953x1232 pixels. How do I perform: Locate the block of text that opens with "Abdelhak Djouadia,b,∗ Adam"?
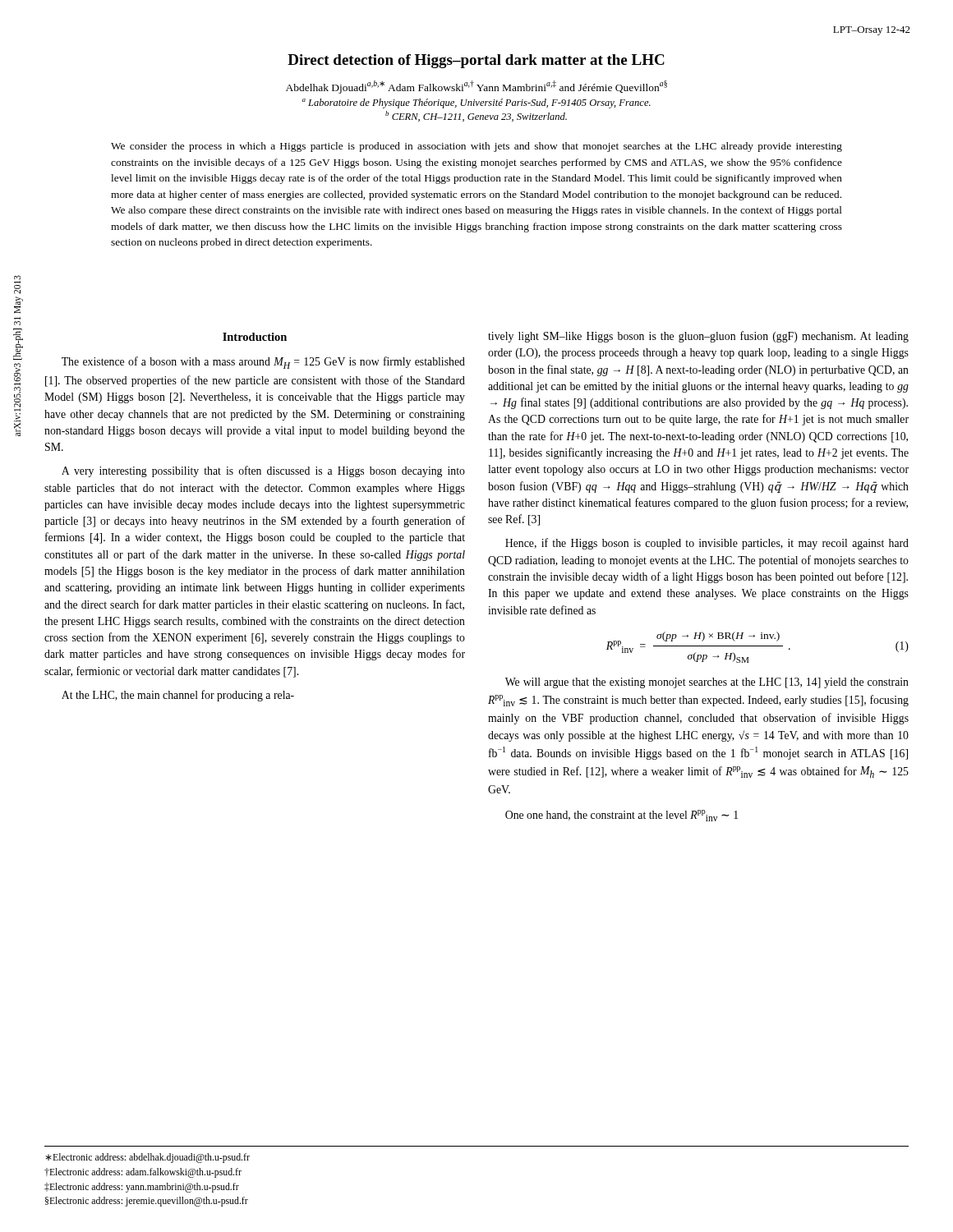(476, 86)
